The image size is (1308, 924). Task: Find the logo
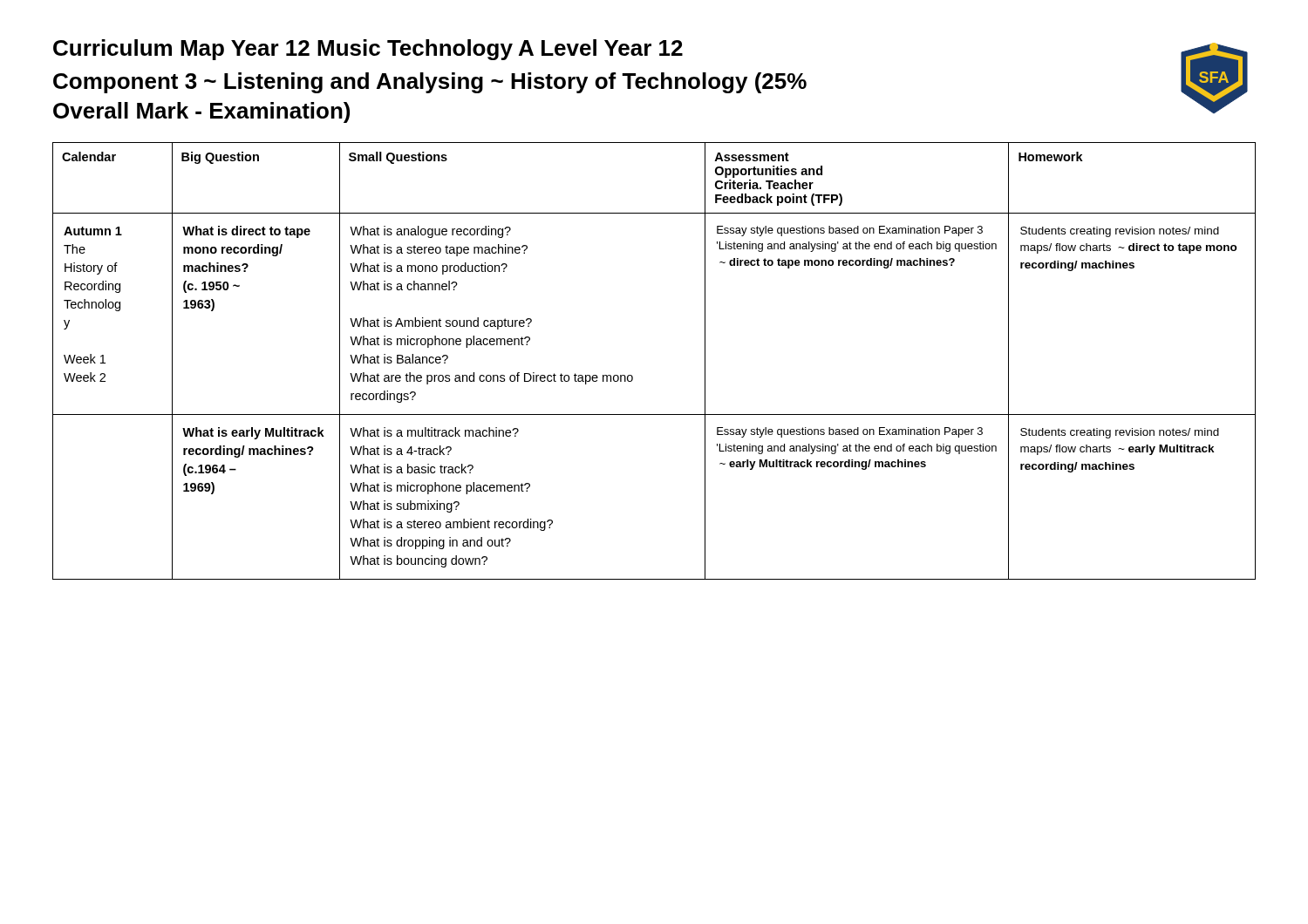[x=1216, y=80]
